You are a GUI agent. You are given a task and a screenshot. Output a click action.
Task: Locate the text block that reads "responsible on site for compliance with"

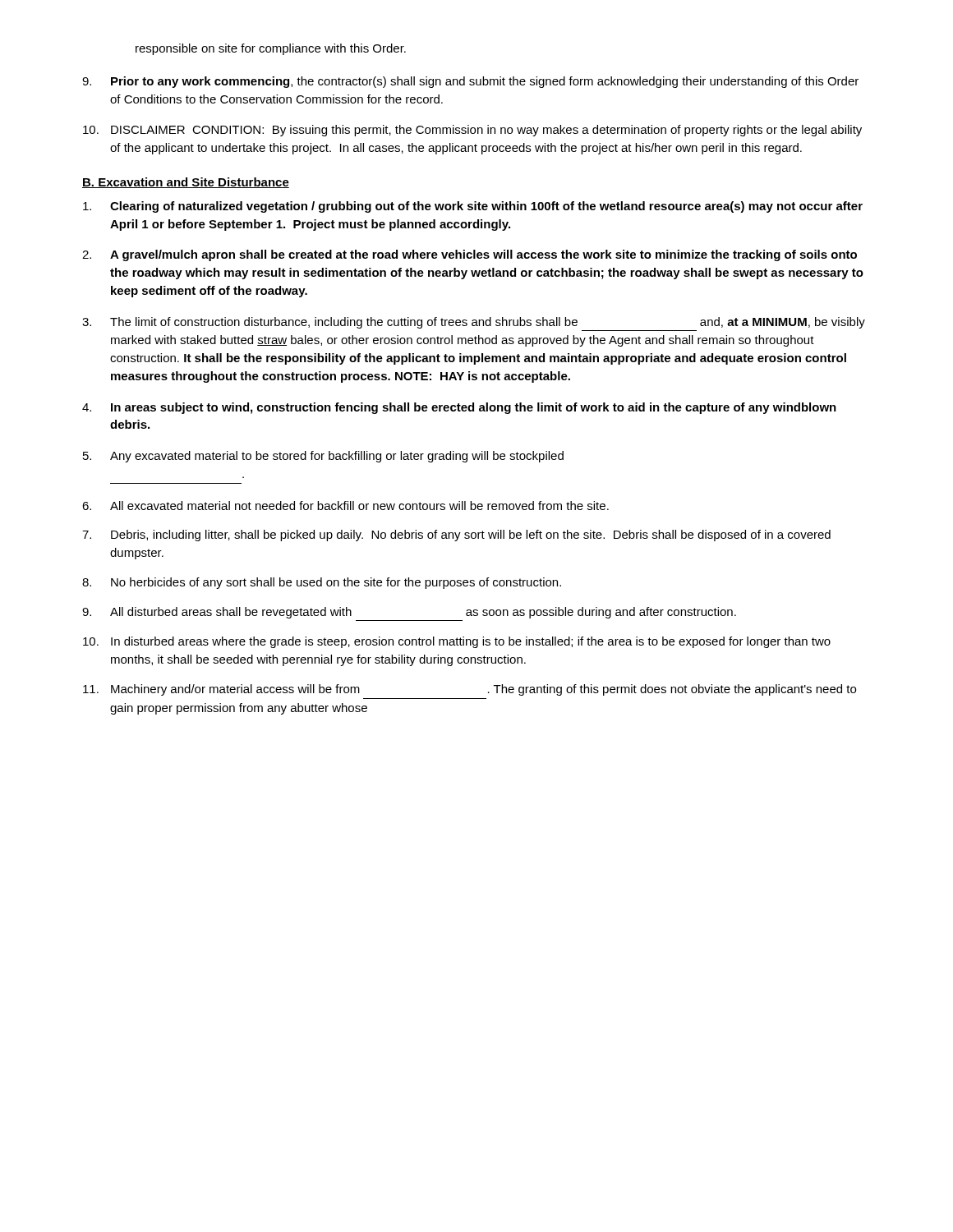click(271, 48)
